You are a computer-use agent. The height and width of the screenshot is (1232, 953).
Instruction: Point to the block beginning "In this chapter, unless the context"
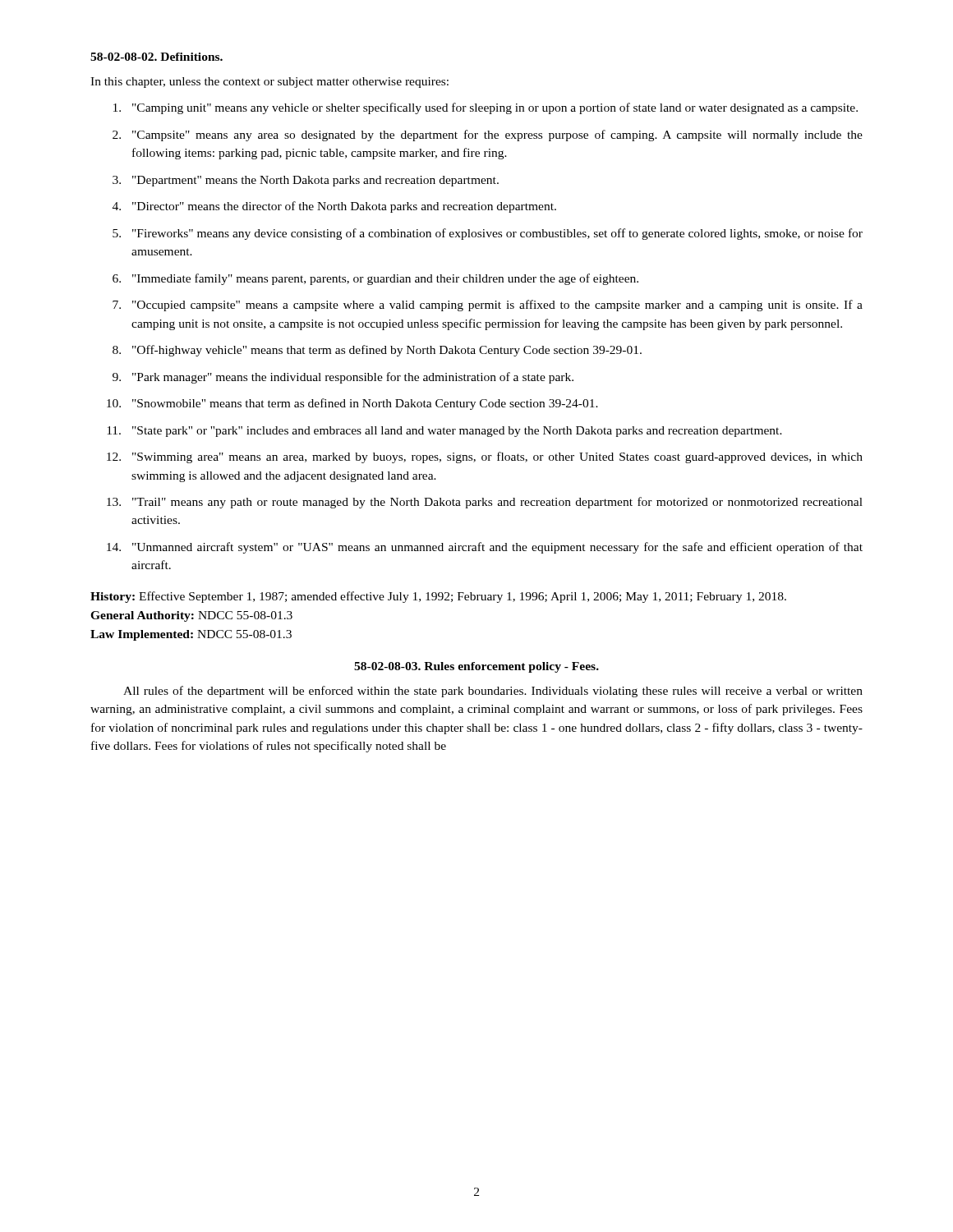pos(270,81)
